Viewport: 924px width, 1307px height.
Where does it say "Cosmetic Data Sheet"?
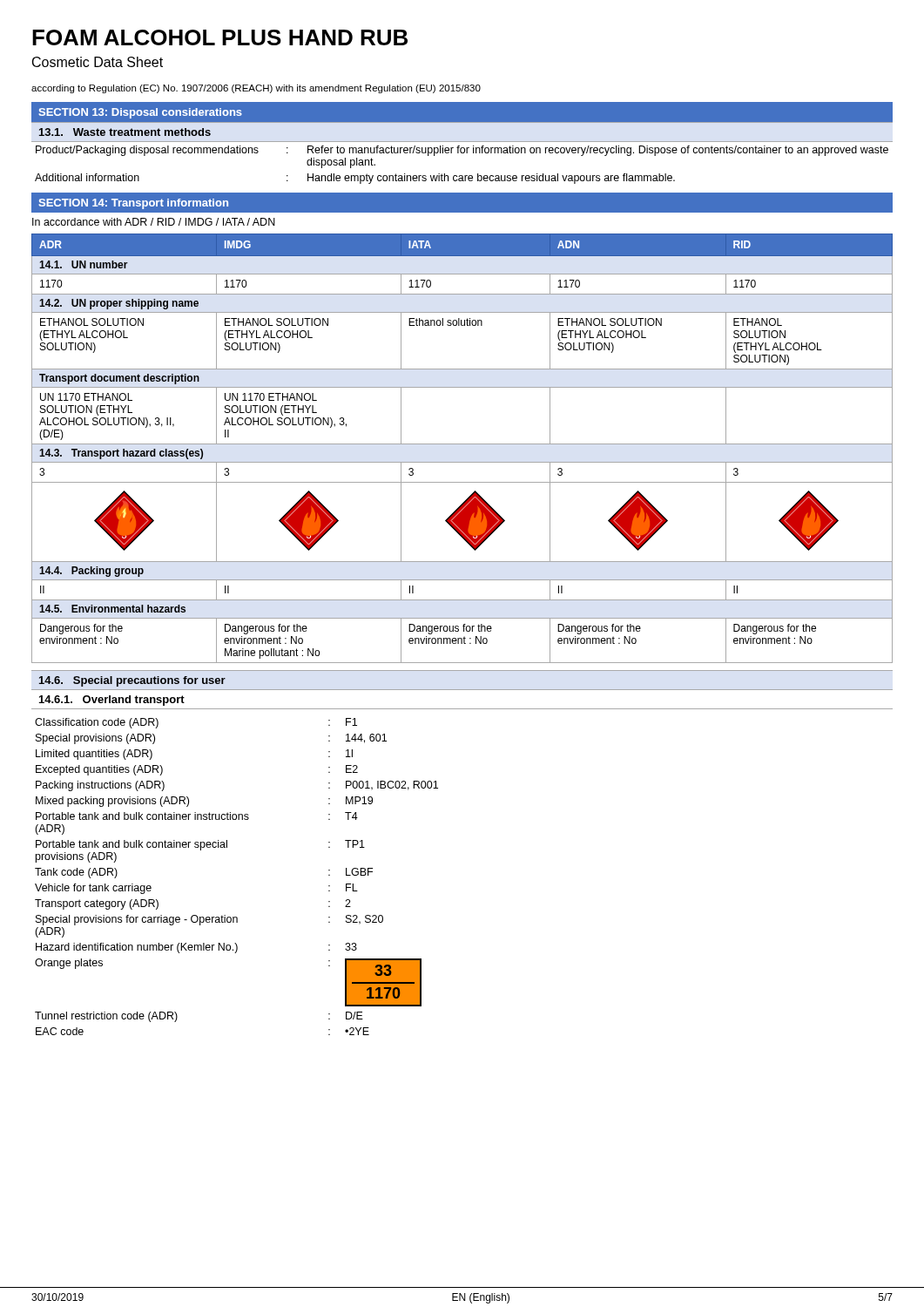[x=97, y=62]
